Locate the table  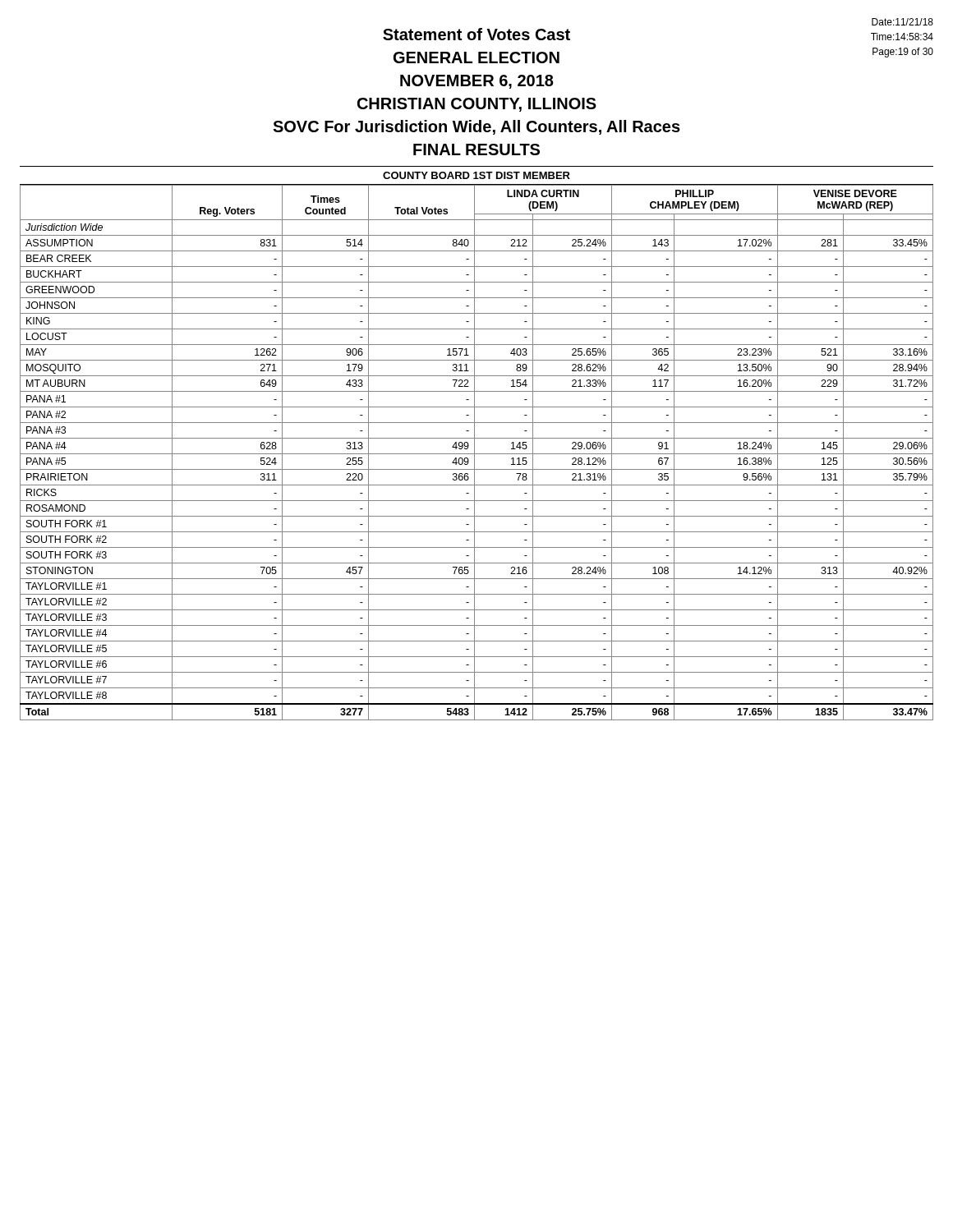point(476,453)
